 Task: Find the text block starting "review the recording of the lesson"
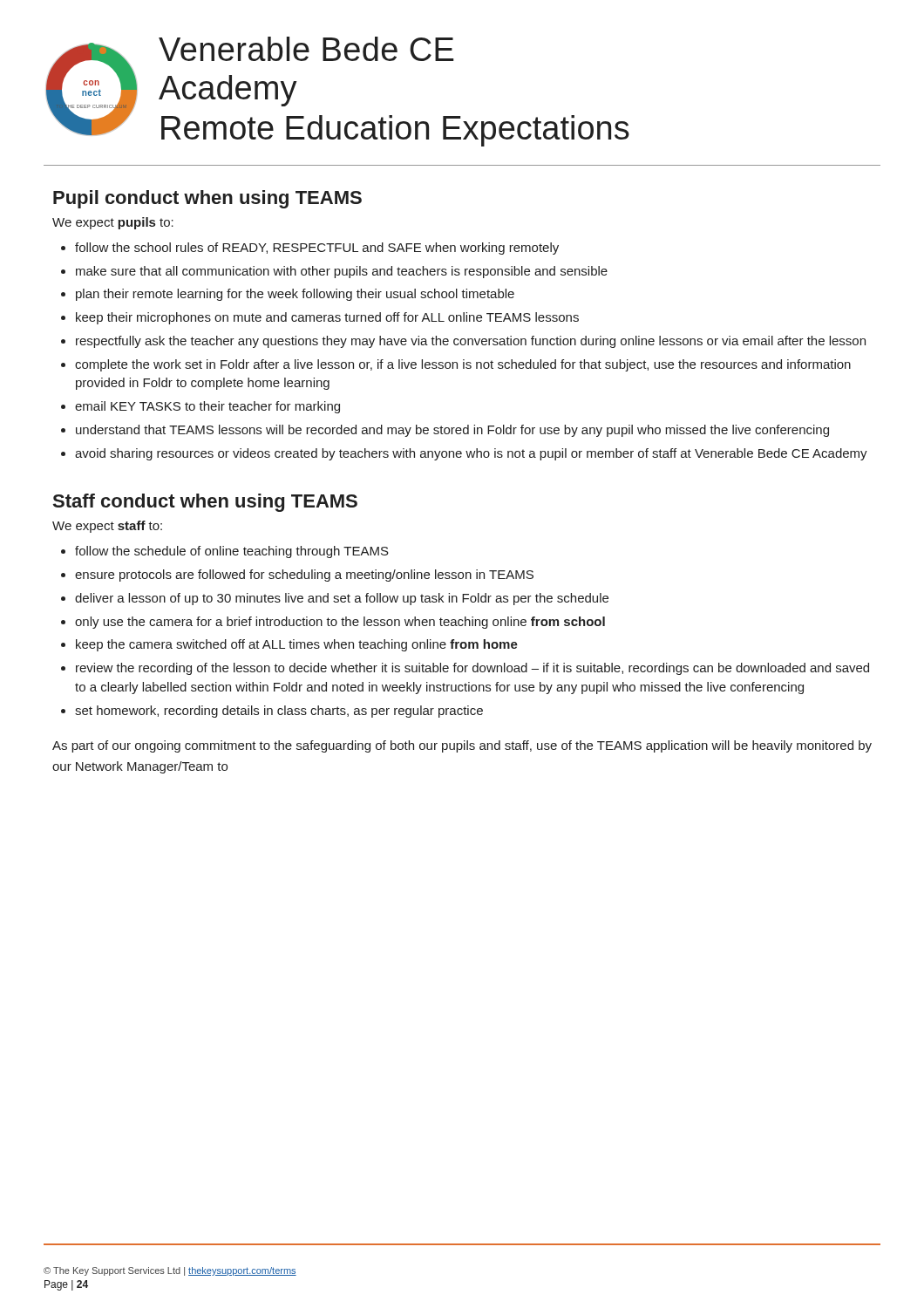coord(473,677)
